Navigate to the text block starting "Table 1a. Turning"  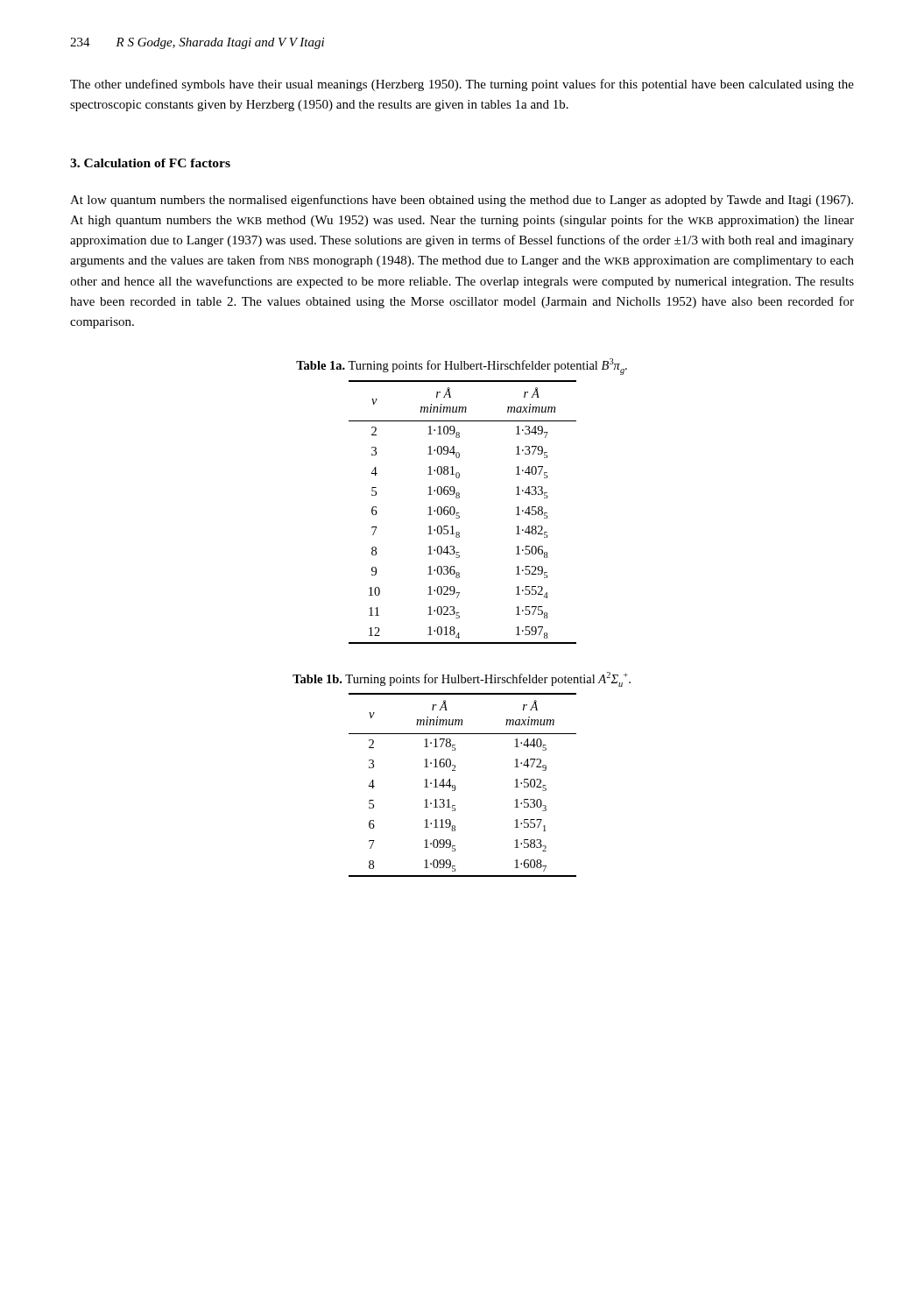[462, 366]
